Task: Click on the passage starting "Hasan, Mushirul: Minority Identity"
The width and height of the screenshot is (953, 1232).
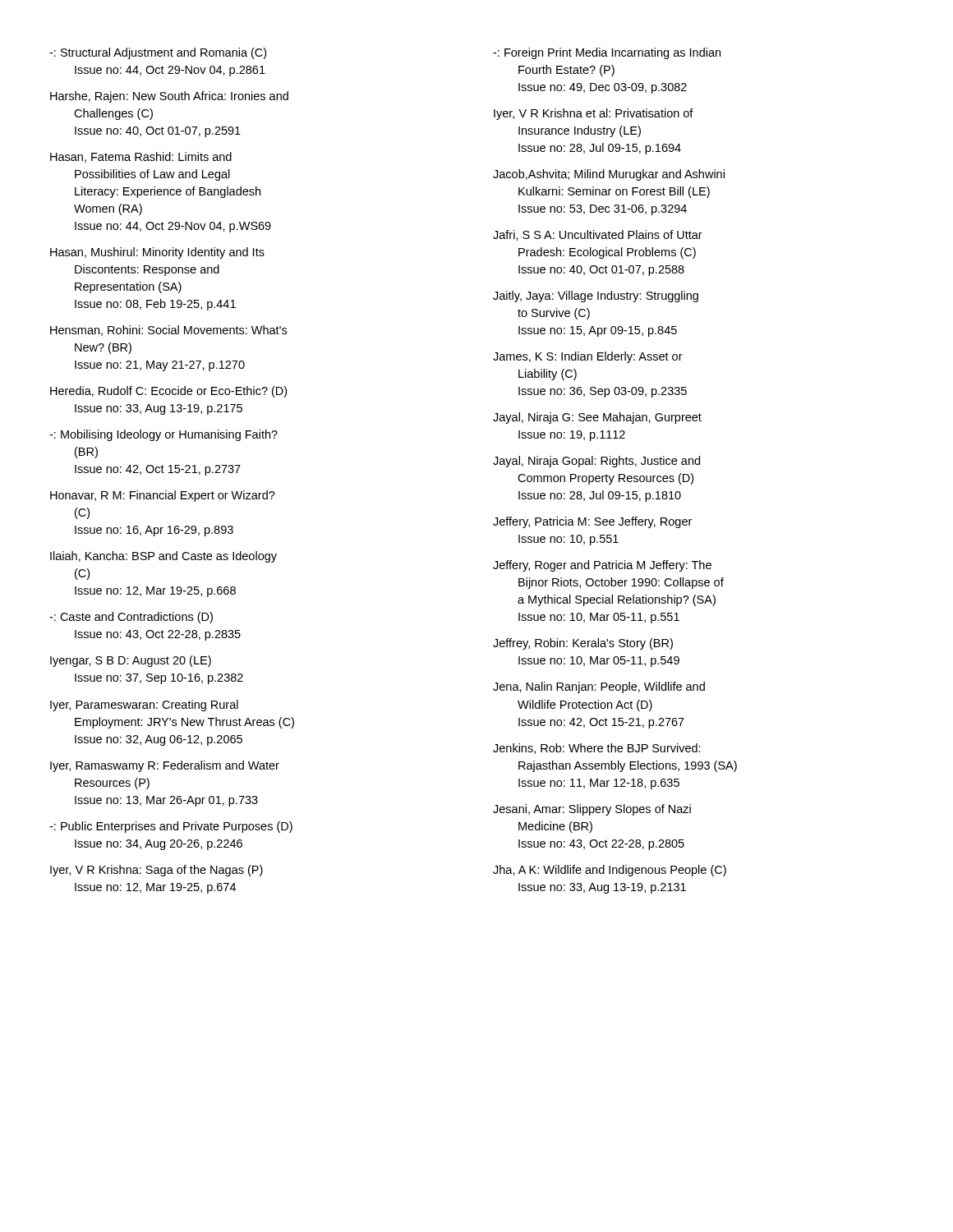Action: [157, 253]
